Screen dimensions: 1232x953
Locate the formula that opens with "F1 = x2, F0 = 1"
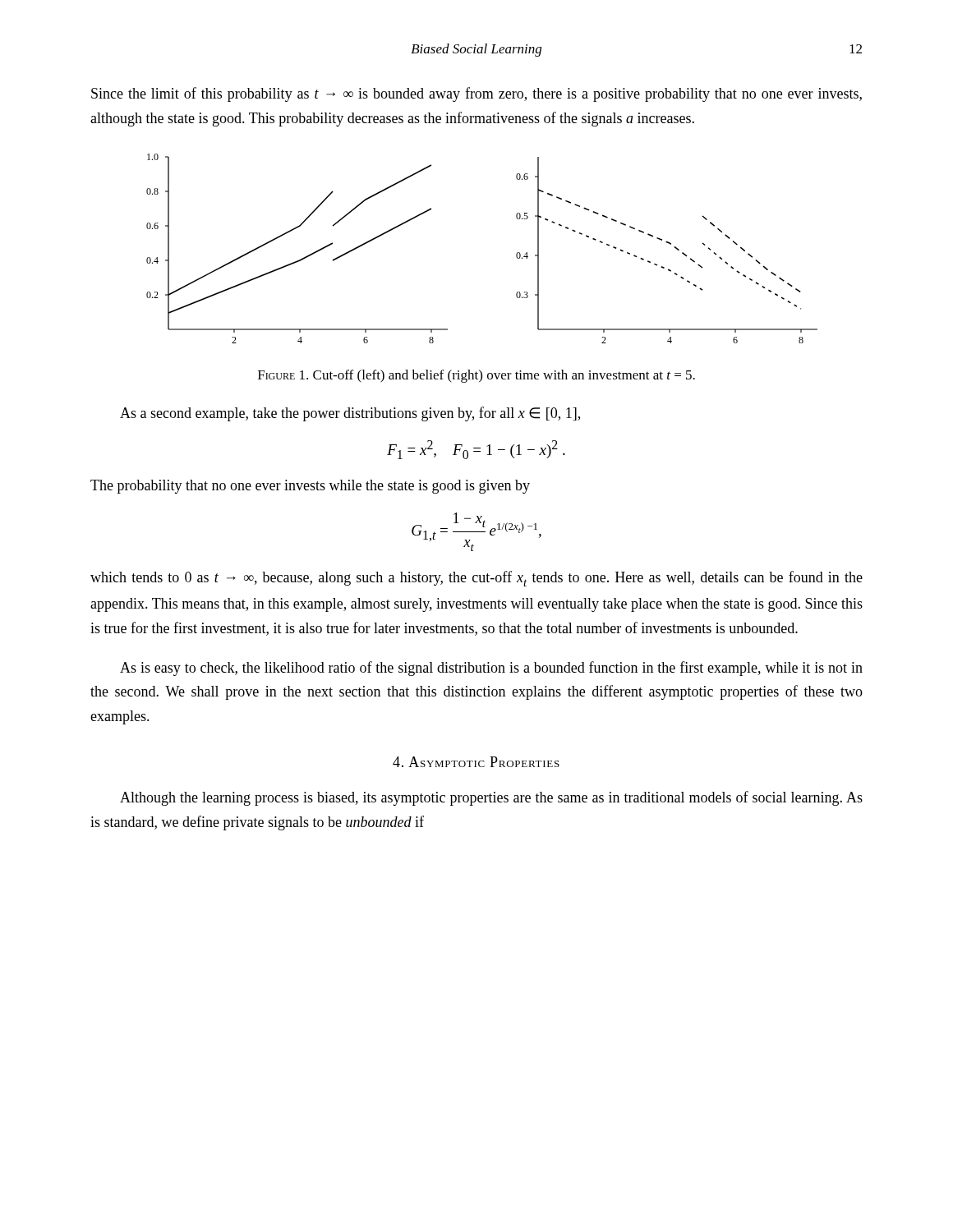(476, 450)
